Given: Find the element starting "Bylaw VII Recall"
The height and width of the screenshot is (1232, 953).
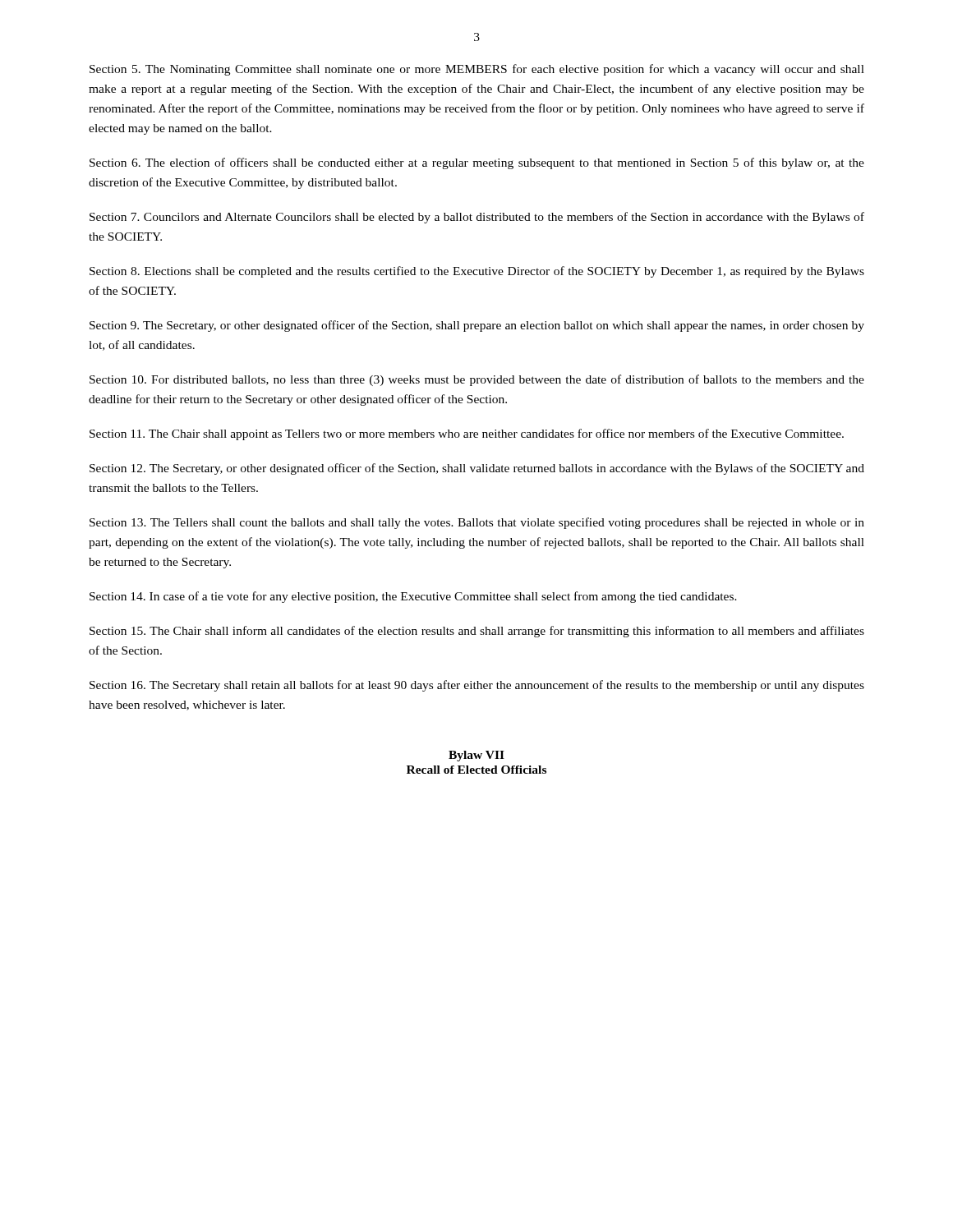Looking at the screenshot, I should pyautogui.click(x=476, y=762).
